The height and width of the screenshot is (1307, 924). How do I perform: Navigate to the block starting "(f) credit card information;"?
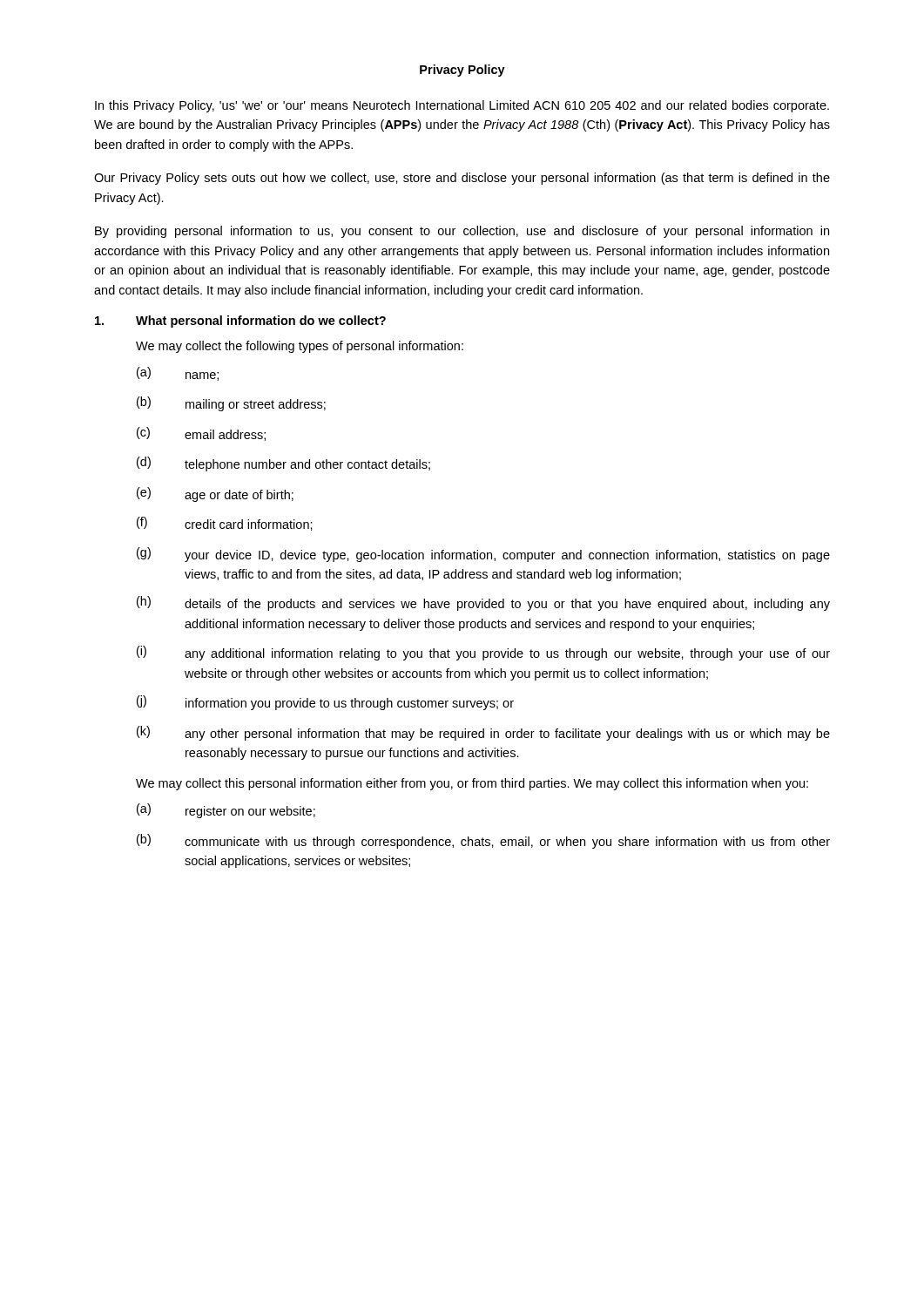[x=225, y=524]
